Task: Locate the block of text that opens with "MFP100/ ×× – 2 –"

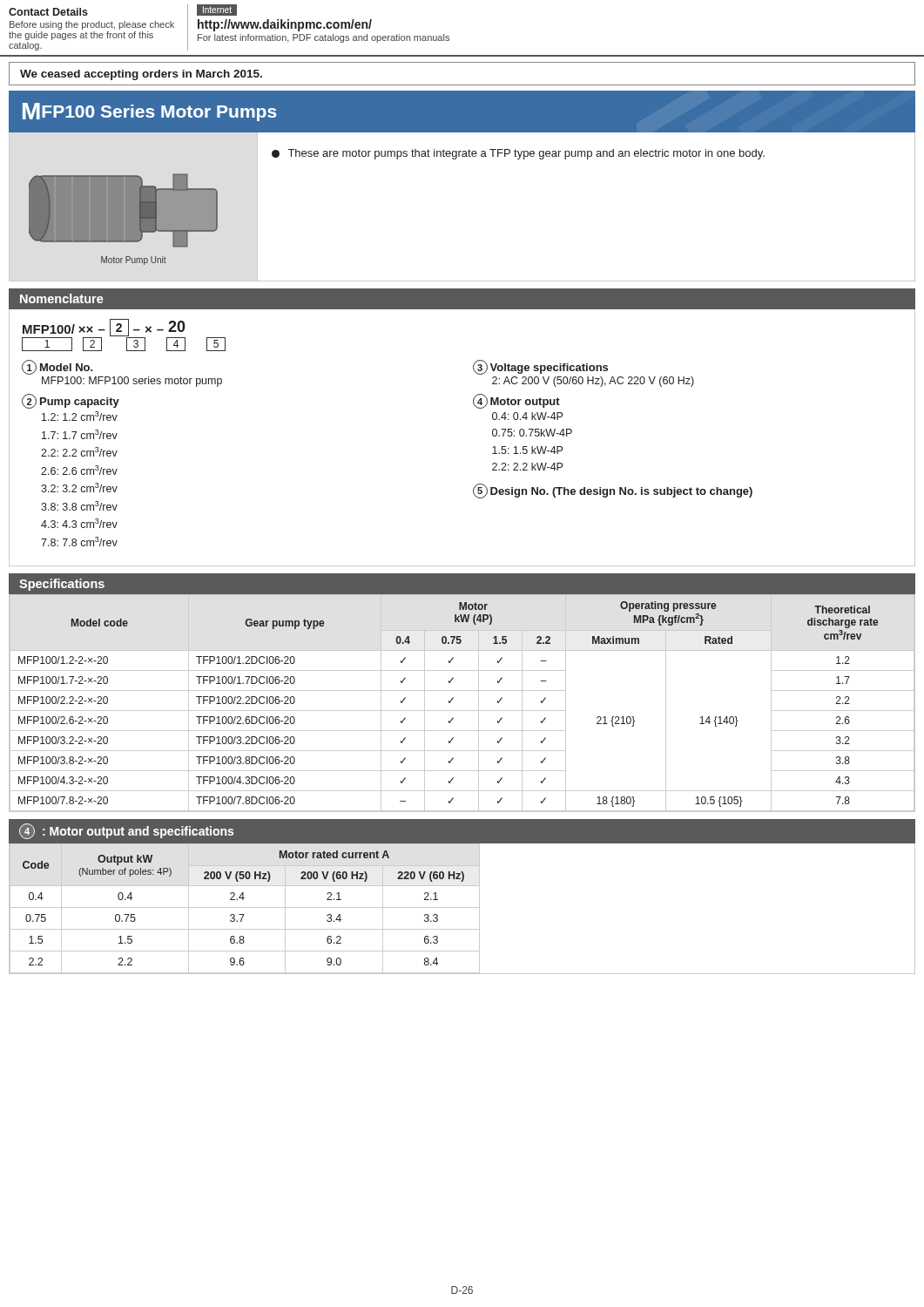Action: click(104, 327)
